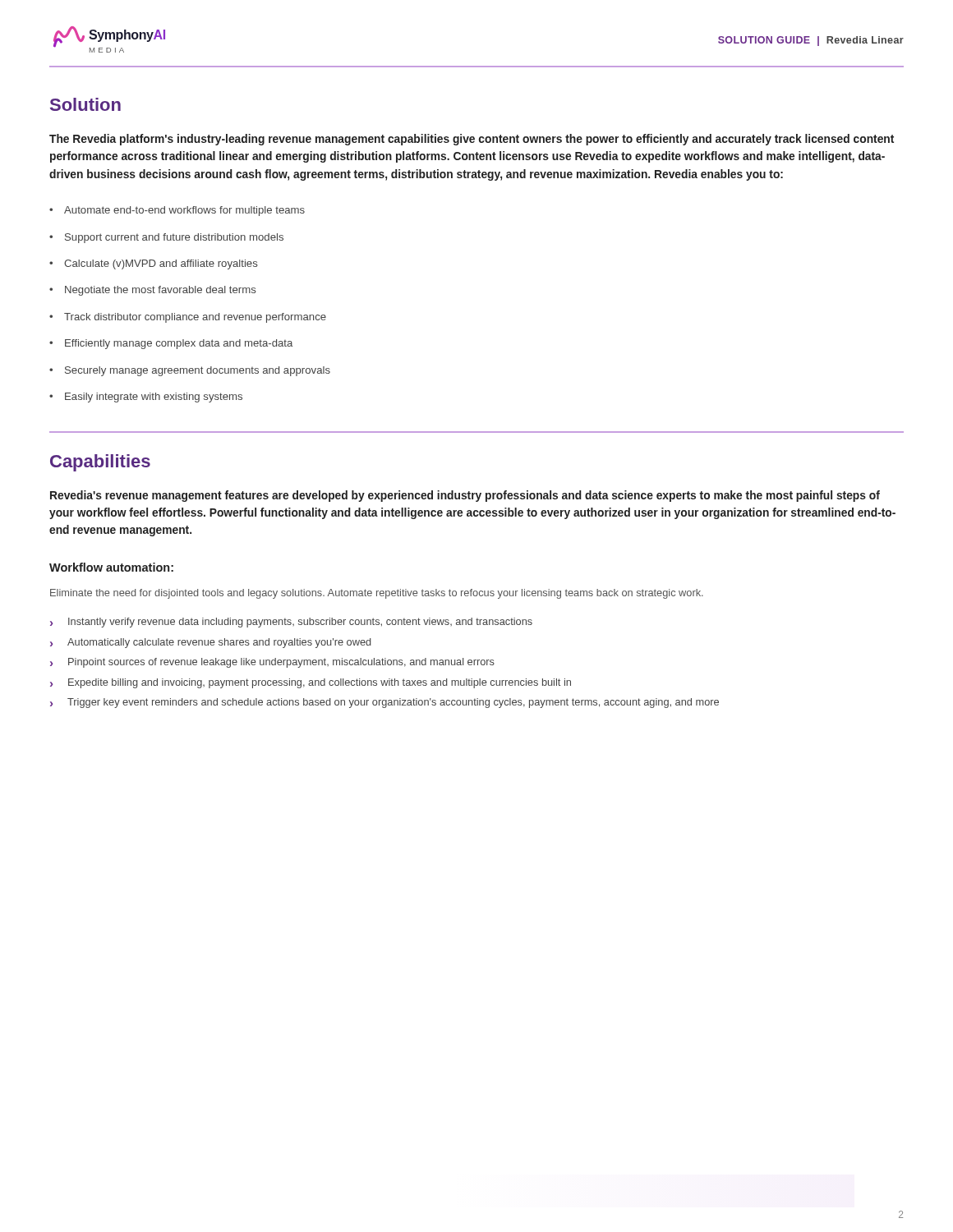
Task: Locate the region starting "Workflow automation:"
Action: pyautogui.click(x=111, y=567)
